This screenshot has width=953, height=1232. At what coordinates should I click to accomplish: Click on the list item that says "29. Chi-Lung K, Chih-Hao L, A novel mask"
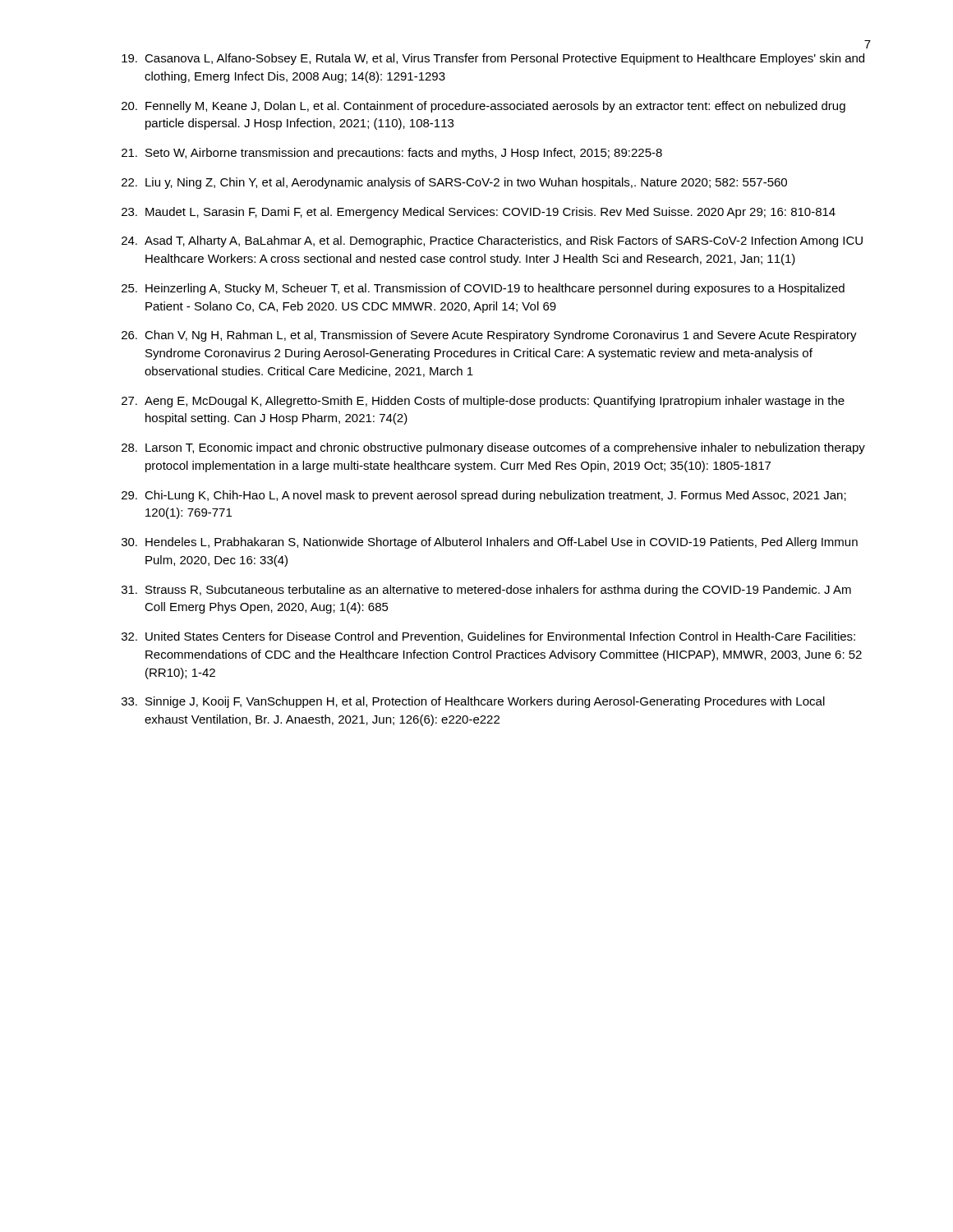[489, 504]
